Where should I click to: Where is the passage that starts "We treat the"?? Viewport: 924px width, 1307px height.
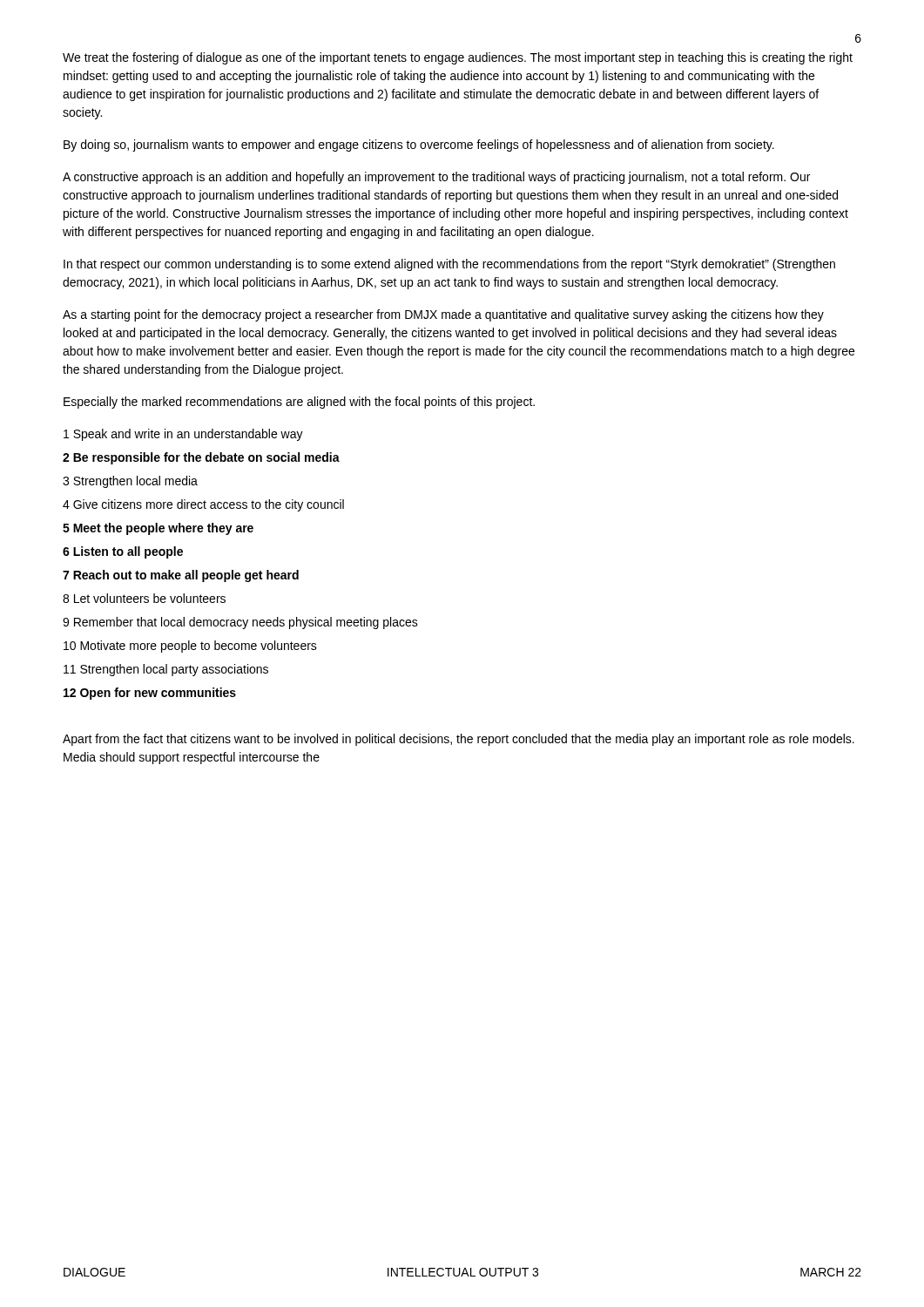click(458, 85)
